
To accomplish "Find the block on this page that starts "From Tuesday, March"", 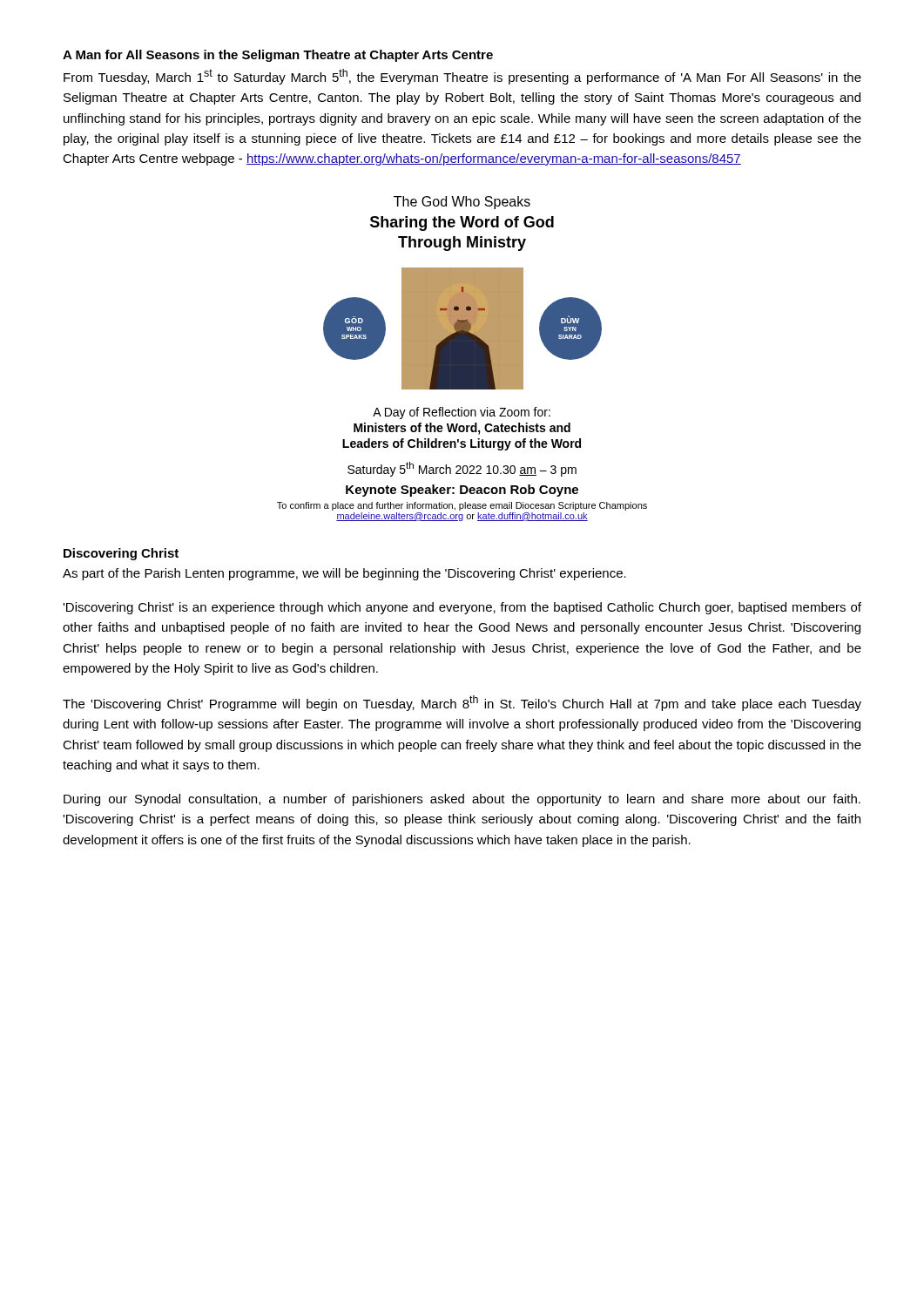I will (462, 116).
